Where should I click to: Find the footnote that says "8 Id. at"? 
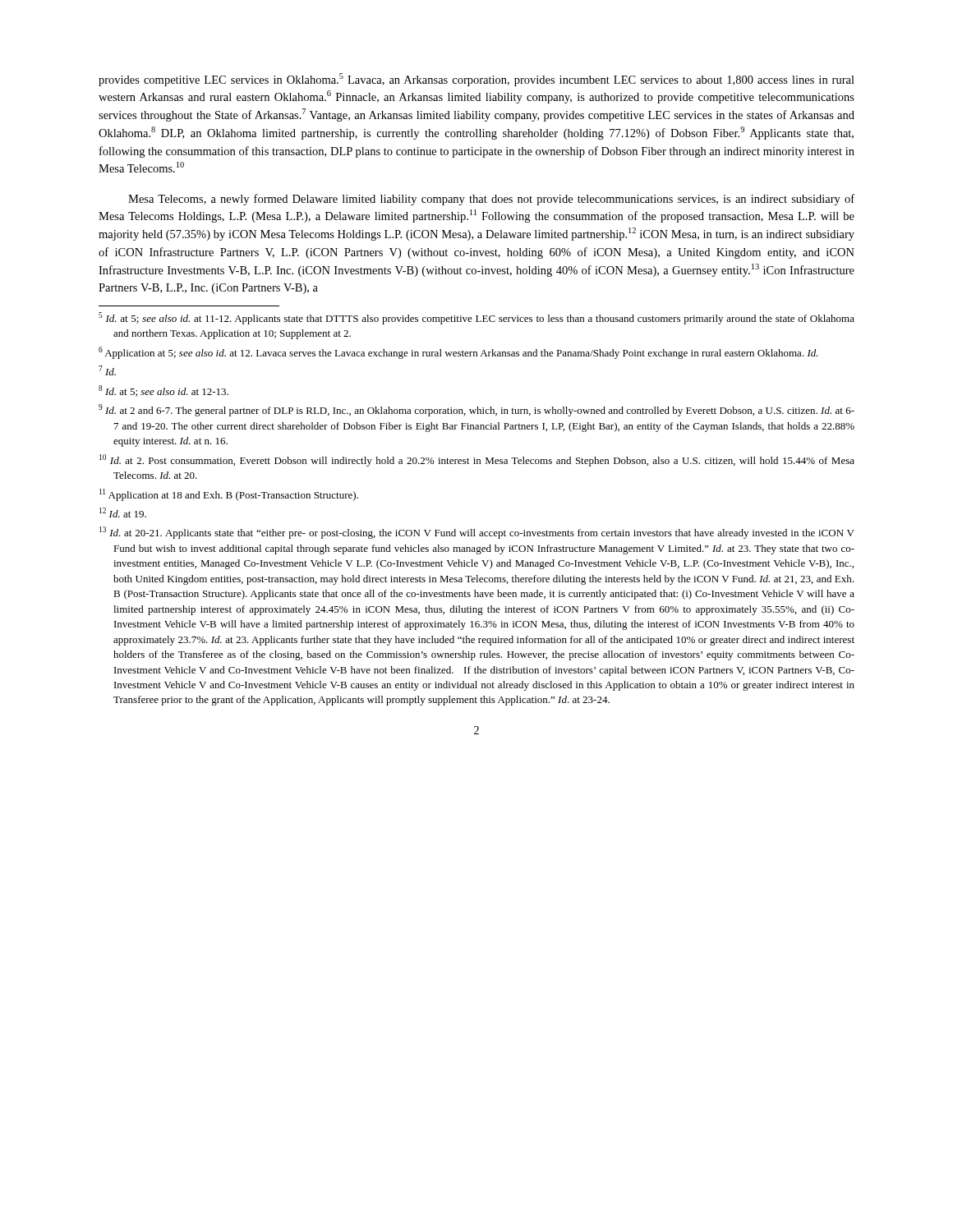tap(164, 391)
